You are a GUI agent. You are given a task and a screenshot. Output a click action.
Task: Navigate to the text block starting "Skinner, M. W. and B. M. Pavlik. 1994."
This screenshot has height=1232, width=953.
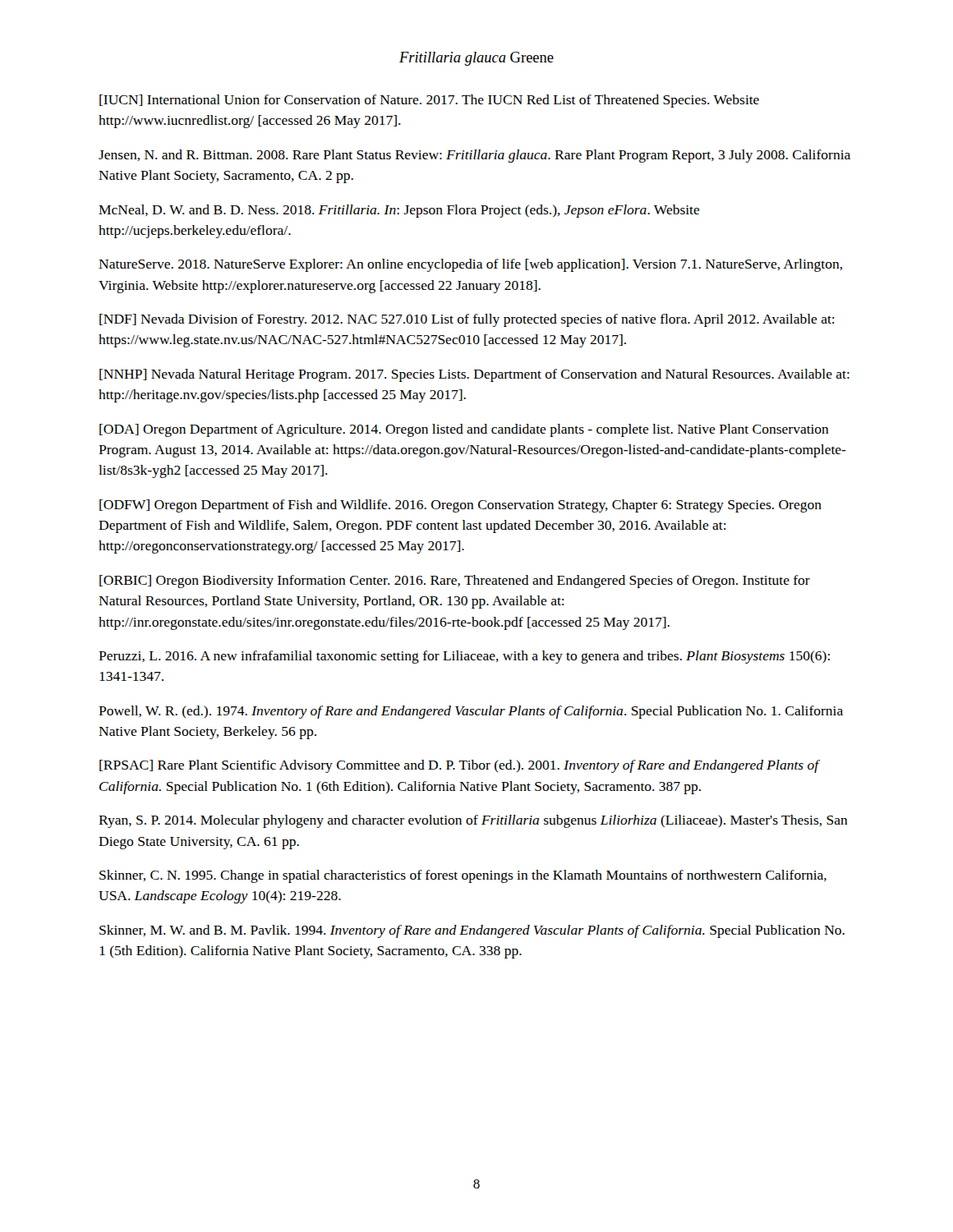point(472,940)
